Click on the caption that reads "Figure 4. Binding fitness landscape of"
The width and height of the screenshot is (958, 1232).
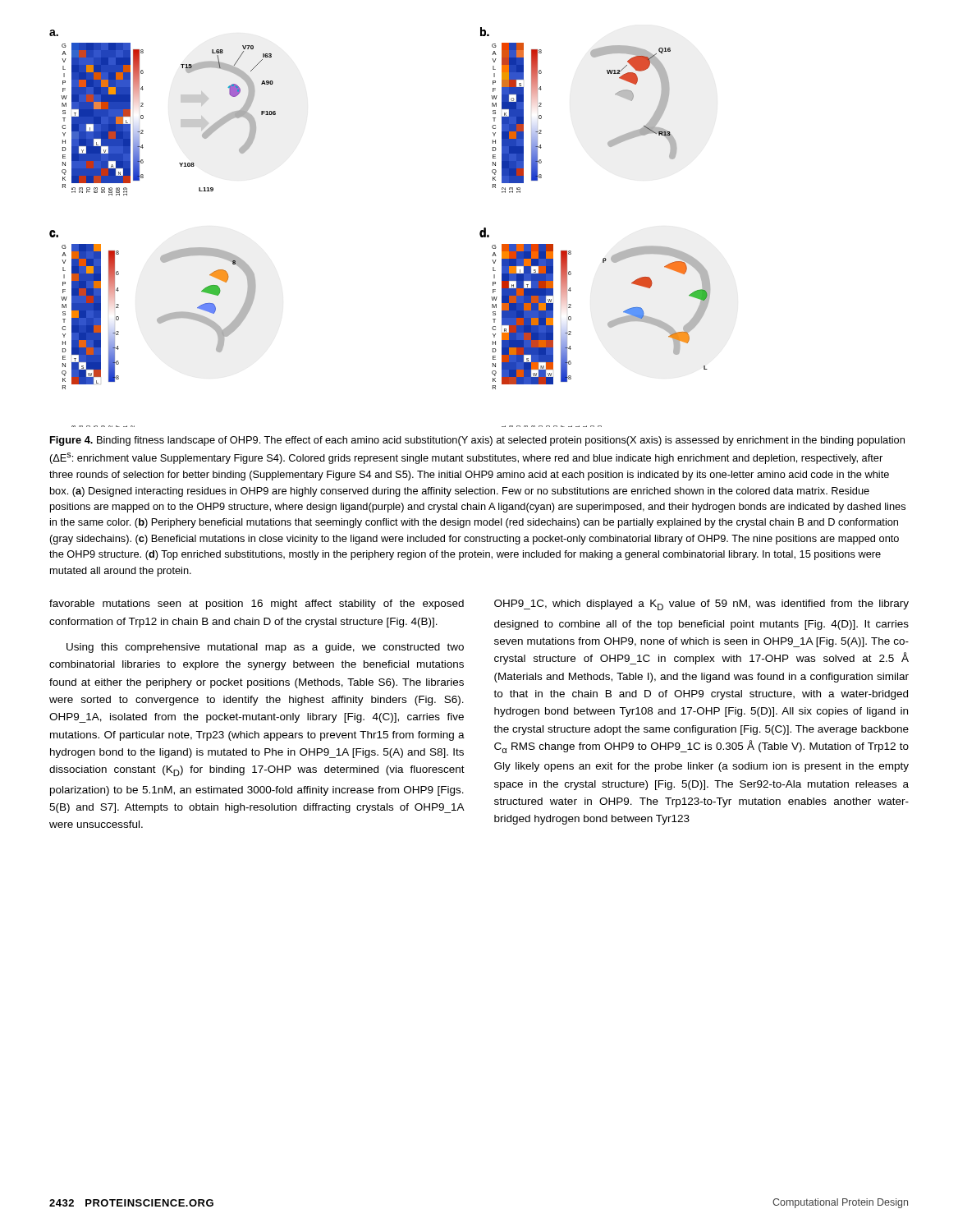click(478, 505)
